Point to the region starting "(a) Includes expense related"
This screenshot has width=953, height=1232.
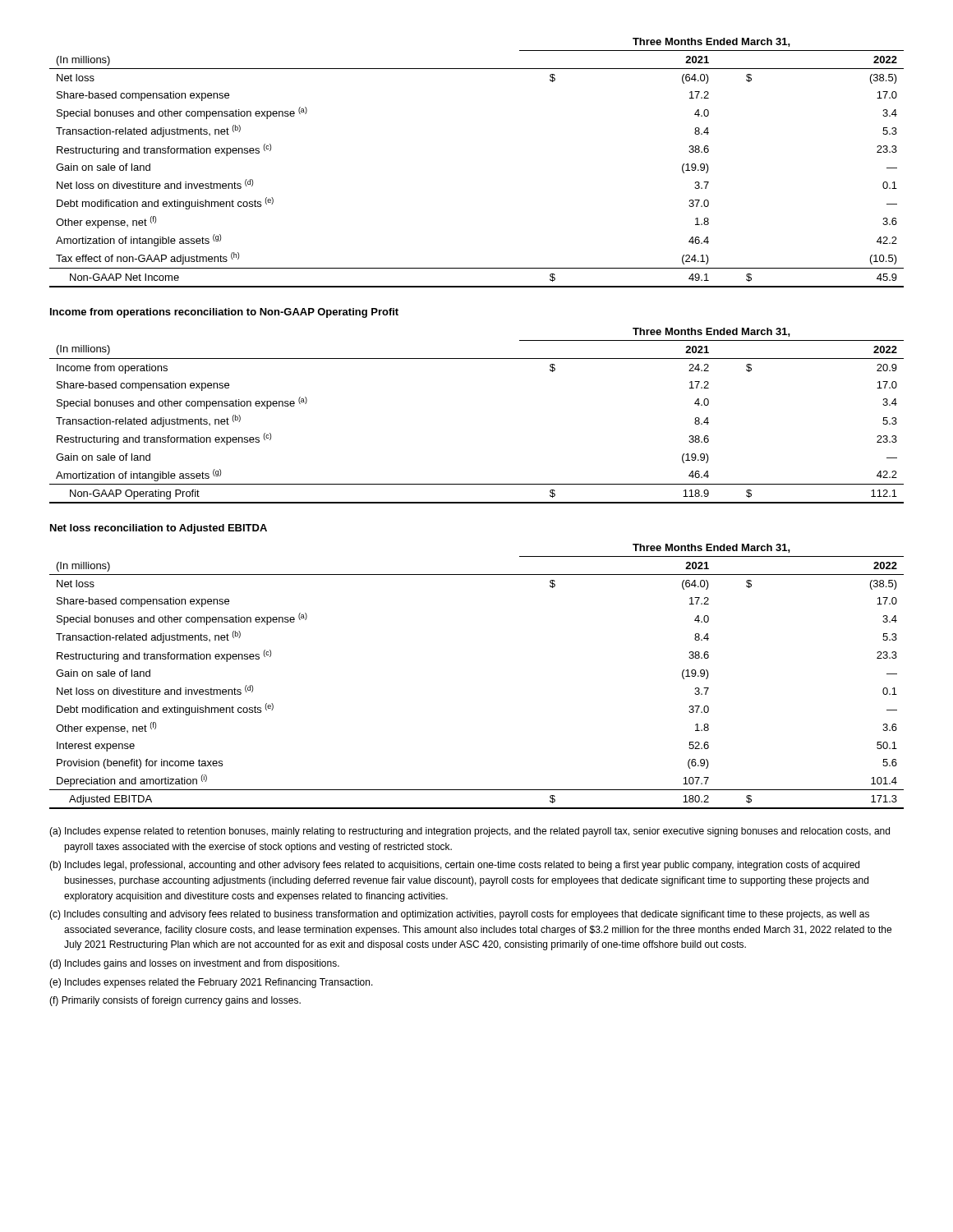(x=470, y=839)
